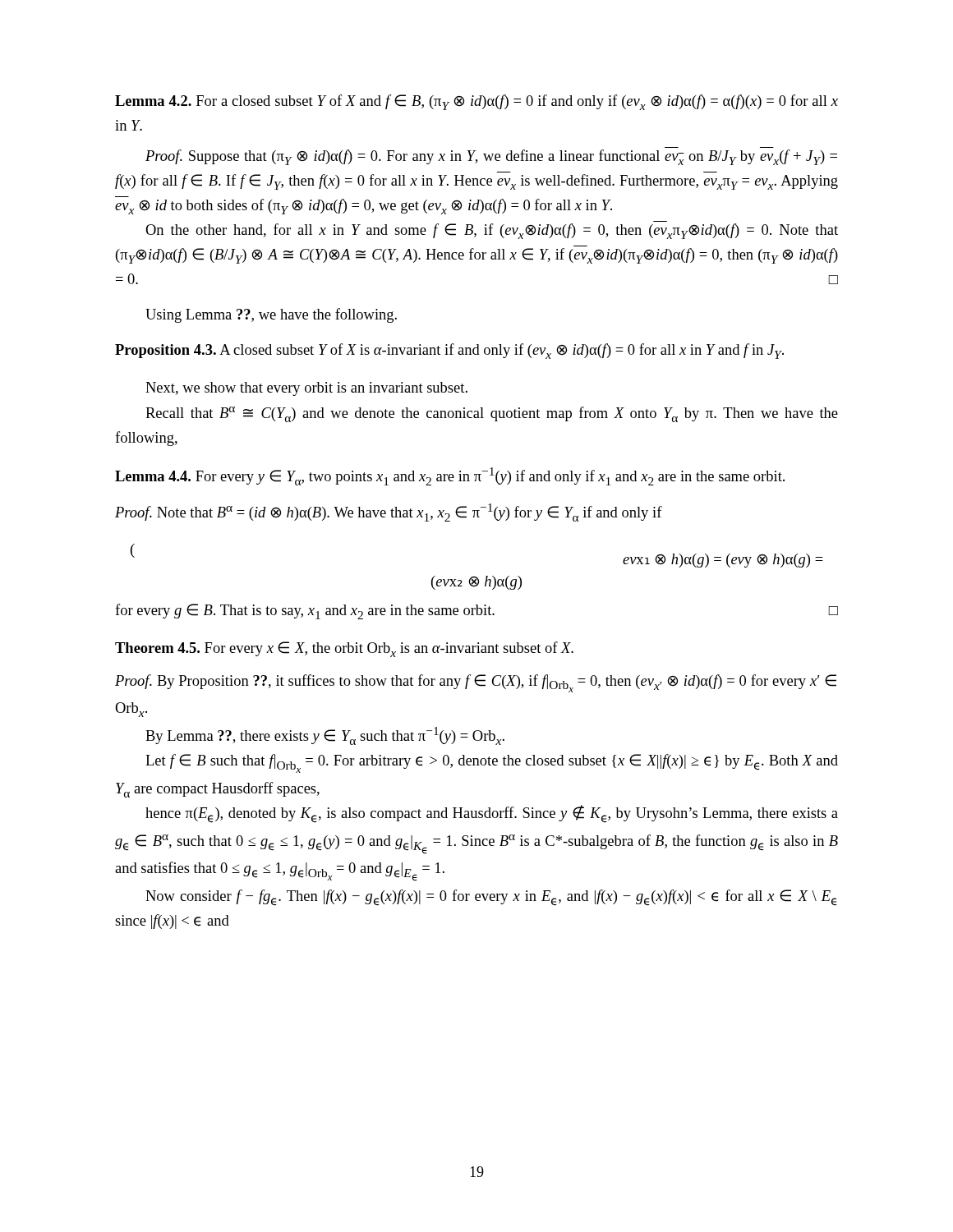Click the passage that begins "Using Lemma ??,"

point(271,315)
